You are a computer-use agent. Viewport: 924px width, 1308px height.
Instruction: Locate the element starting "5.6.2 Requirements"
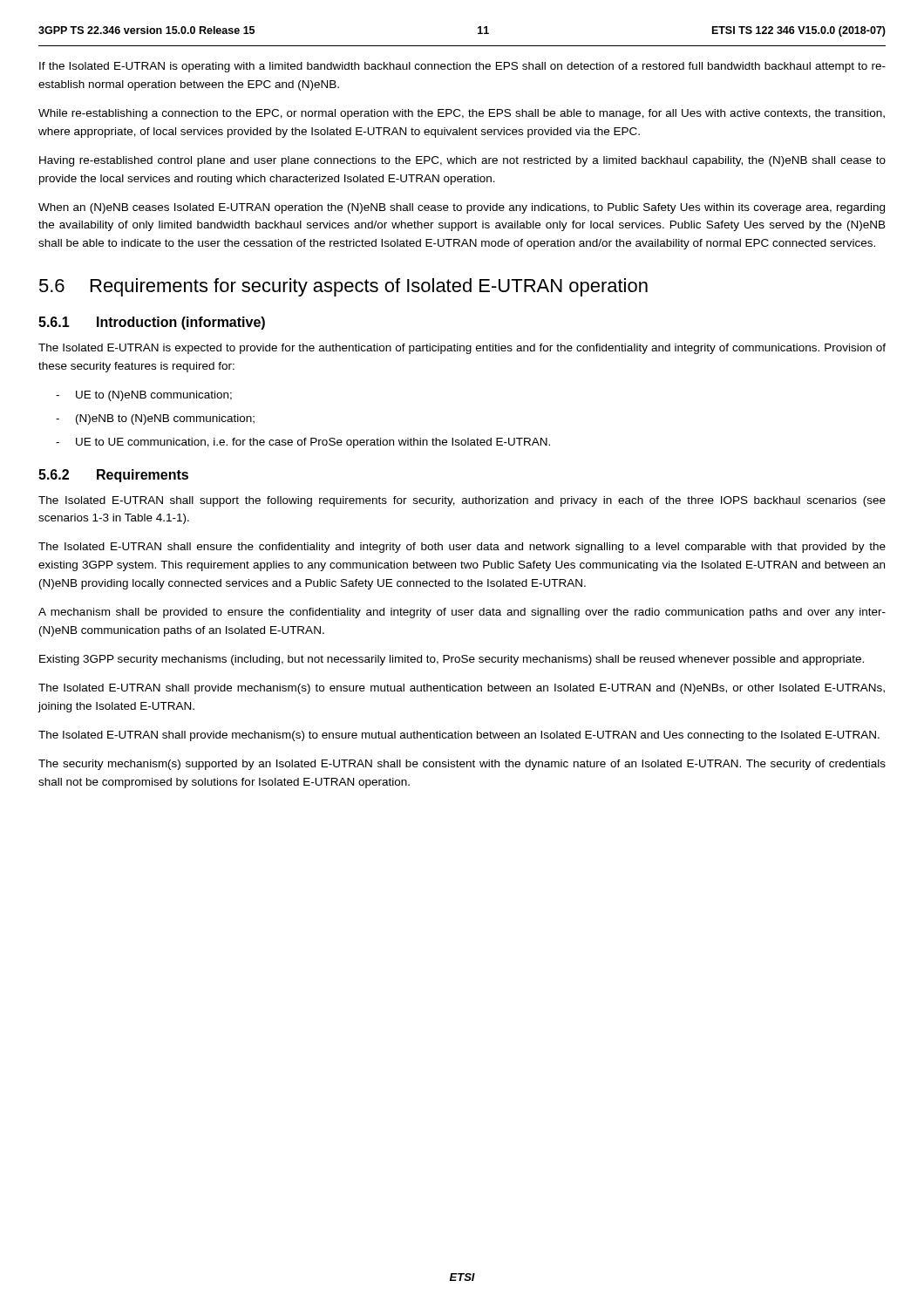(114, 475)
